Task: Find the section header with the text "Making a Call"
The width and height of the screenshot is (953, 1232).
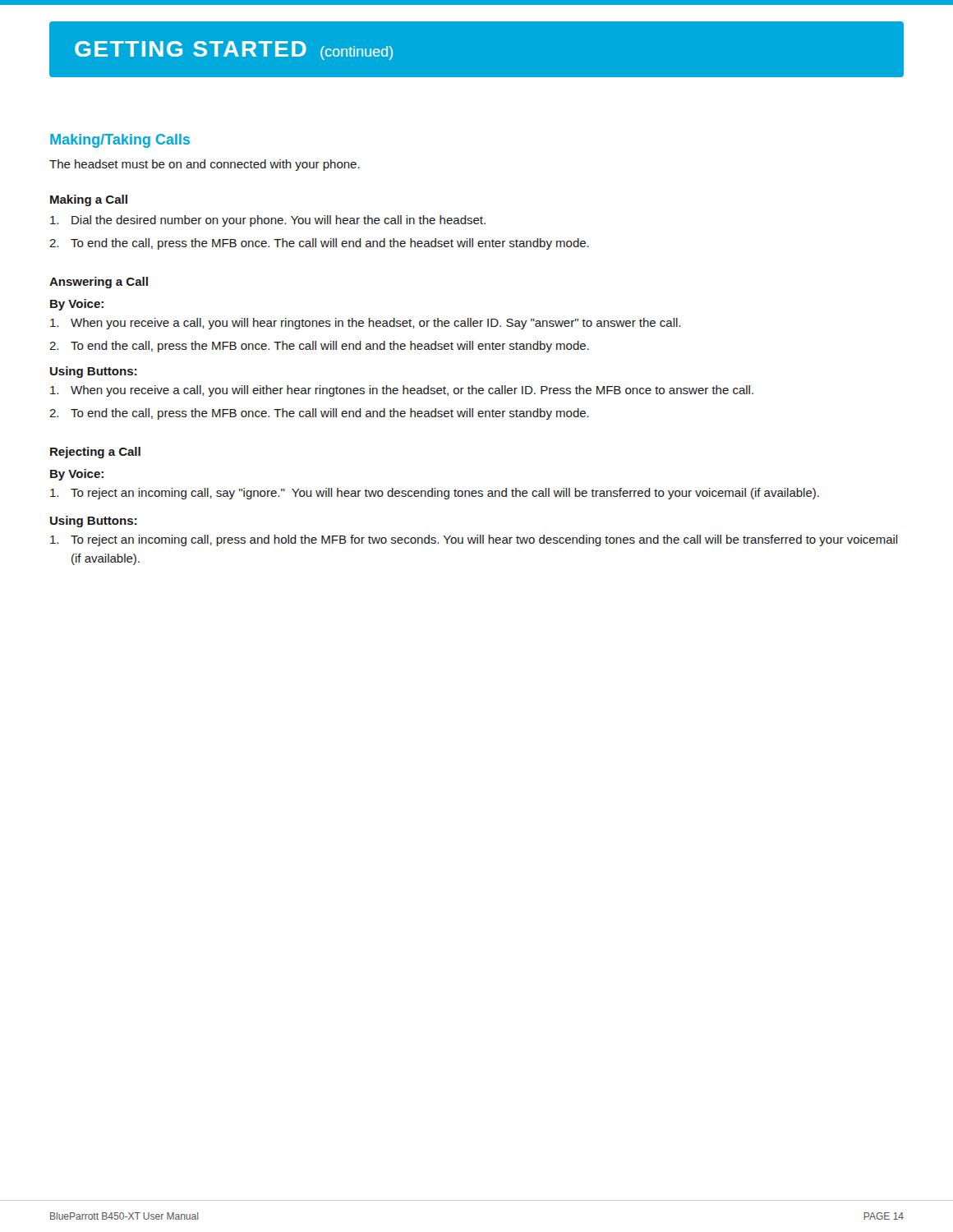Action: [89, 199]
